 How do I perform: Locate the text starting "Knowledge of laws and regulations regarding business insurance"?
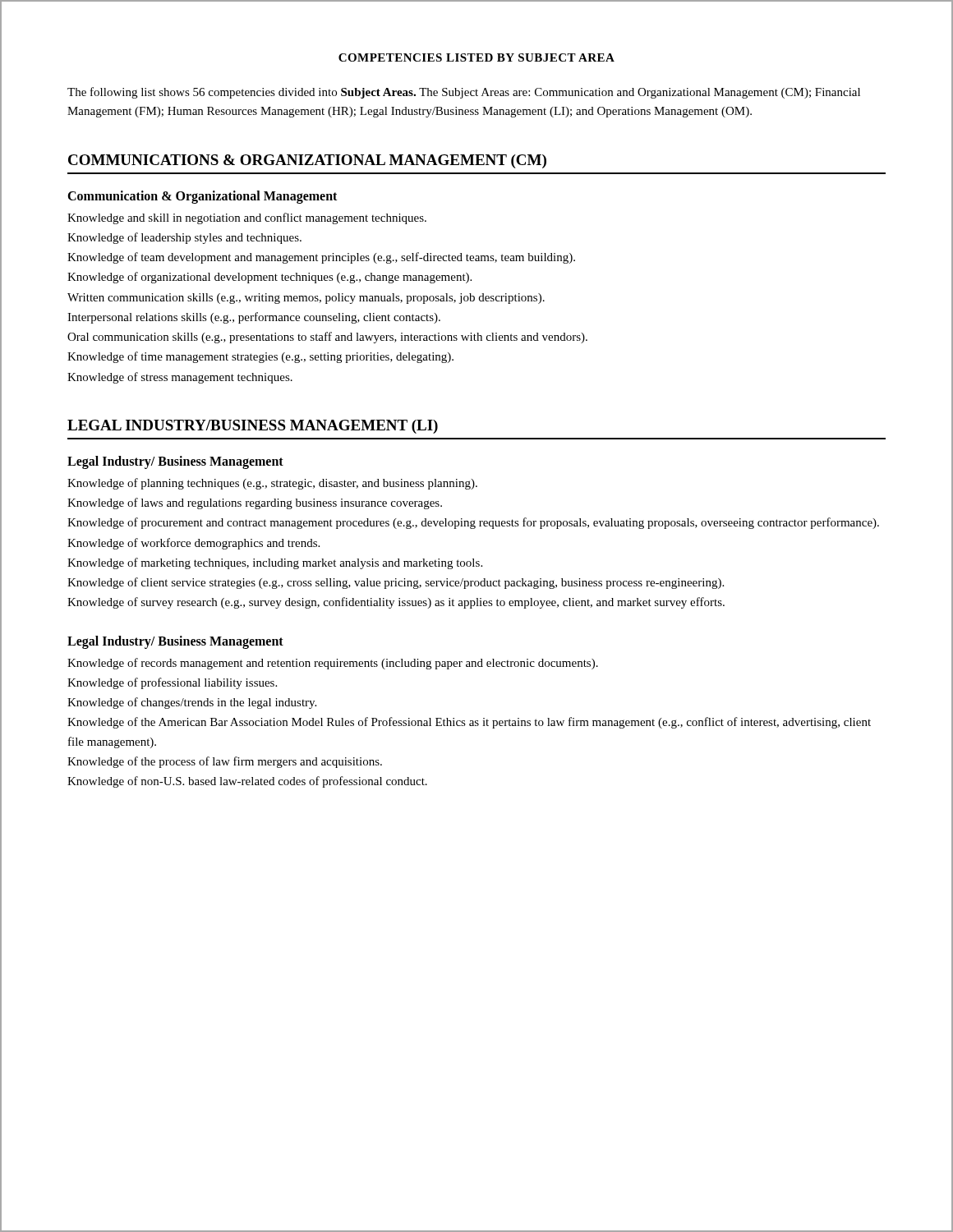coord(255,503)
